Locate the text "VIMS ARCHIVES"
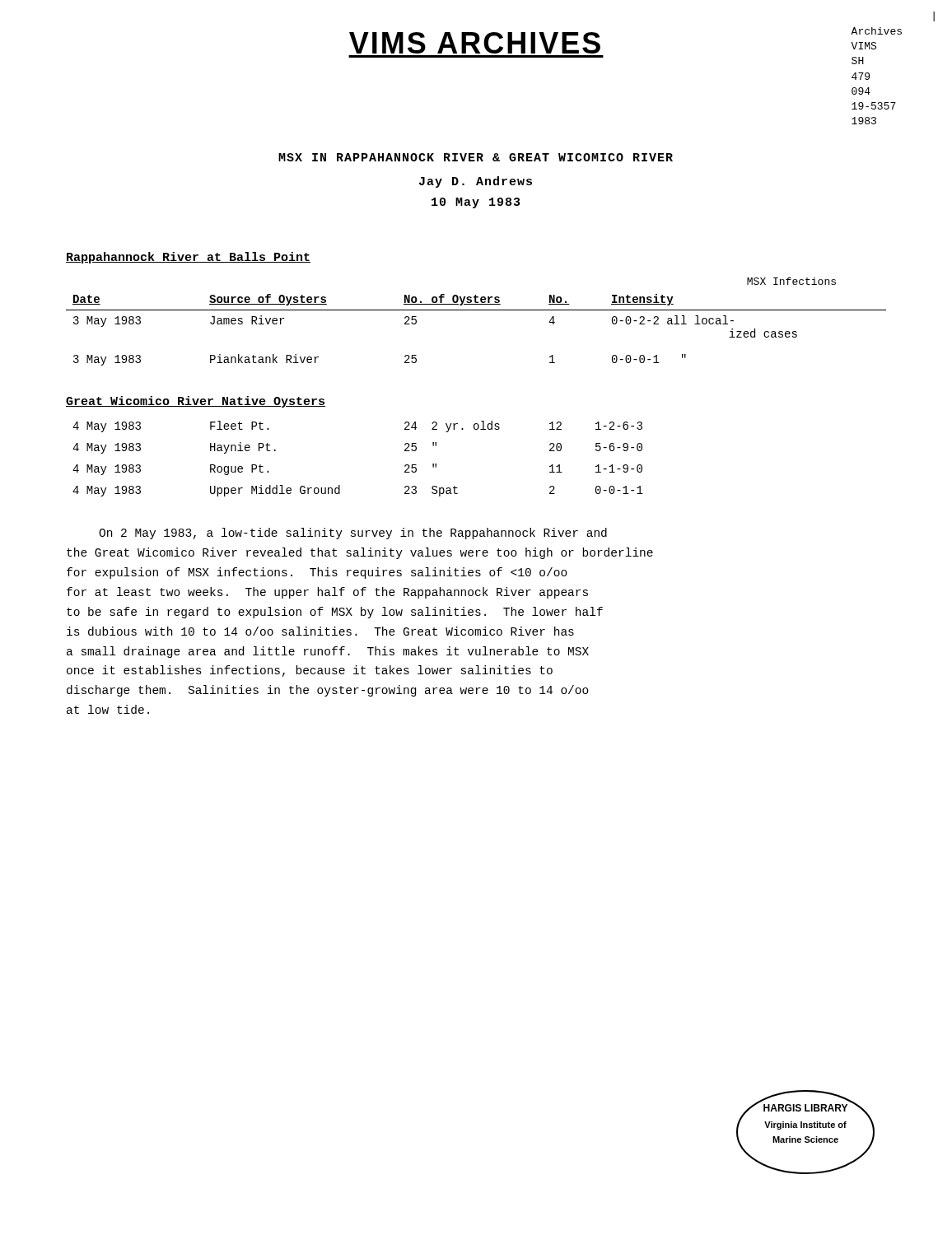The width and height of the screenshot is (952, 1235). [476, 43]
